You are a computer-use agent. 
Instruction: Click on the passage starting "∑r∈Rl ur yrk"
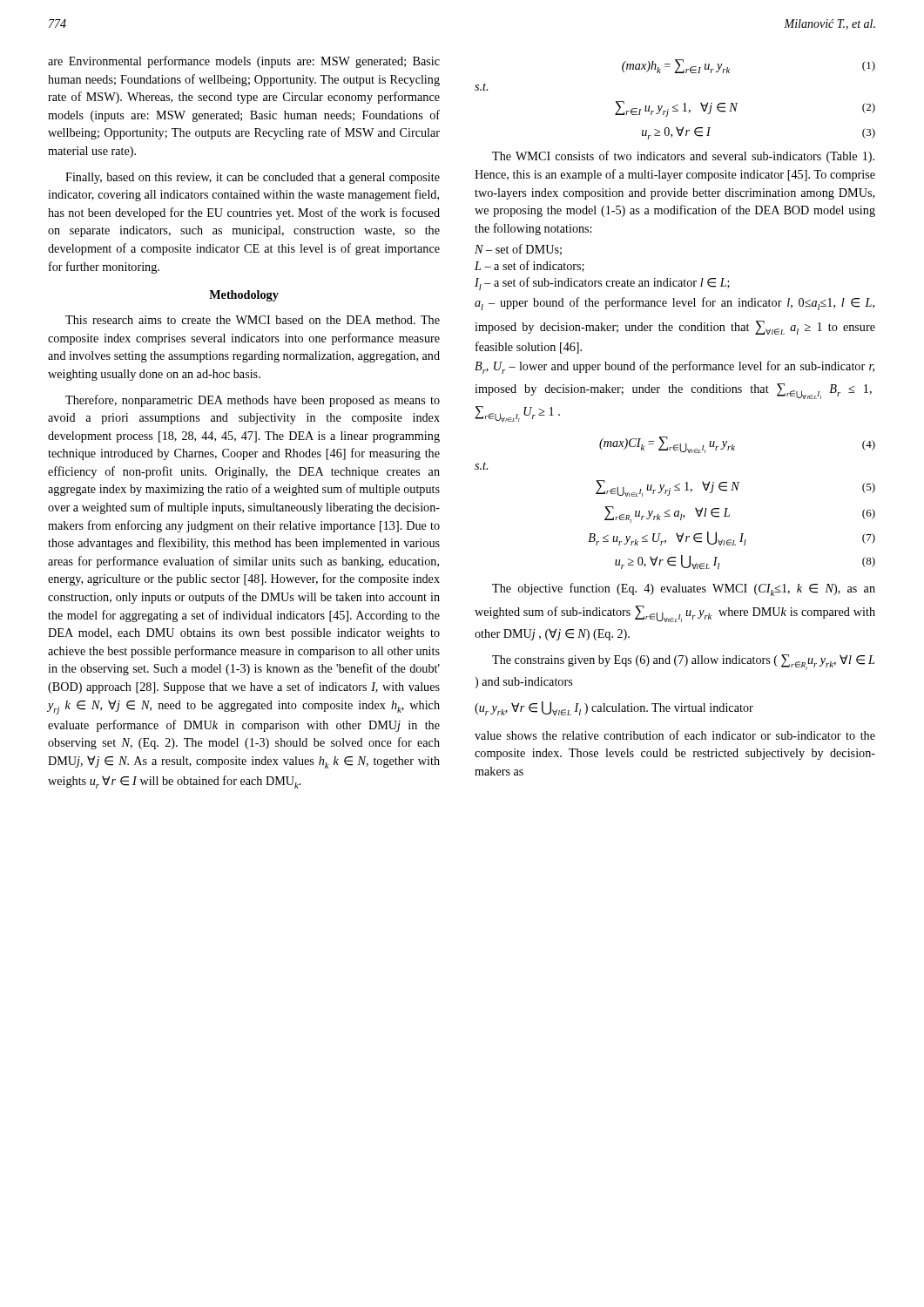tap(675, 513)
